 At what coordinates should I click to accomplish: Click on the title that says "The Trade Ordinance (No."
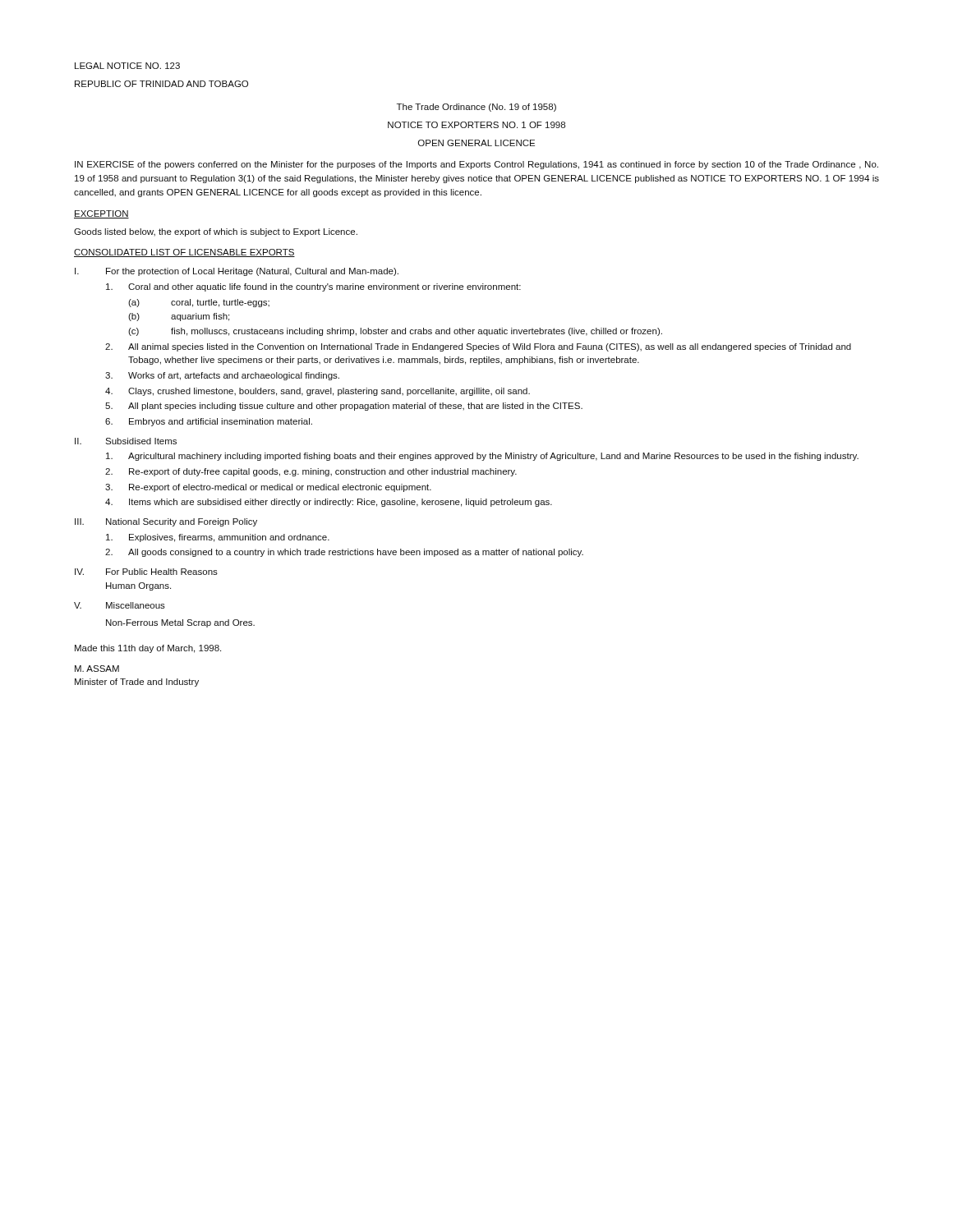pos(476,107)
